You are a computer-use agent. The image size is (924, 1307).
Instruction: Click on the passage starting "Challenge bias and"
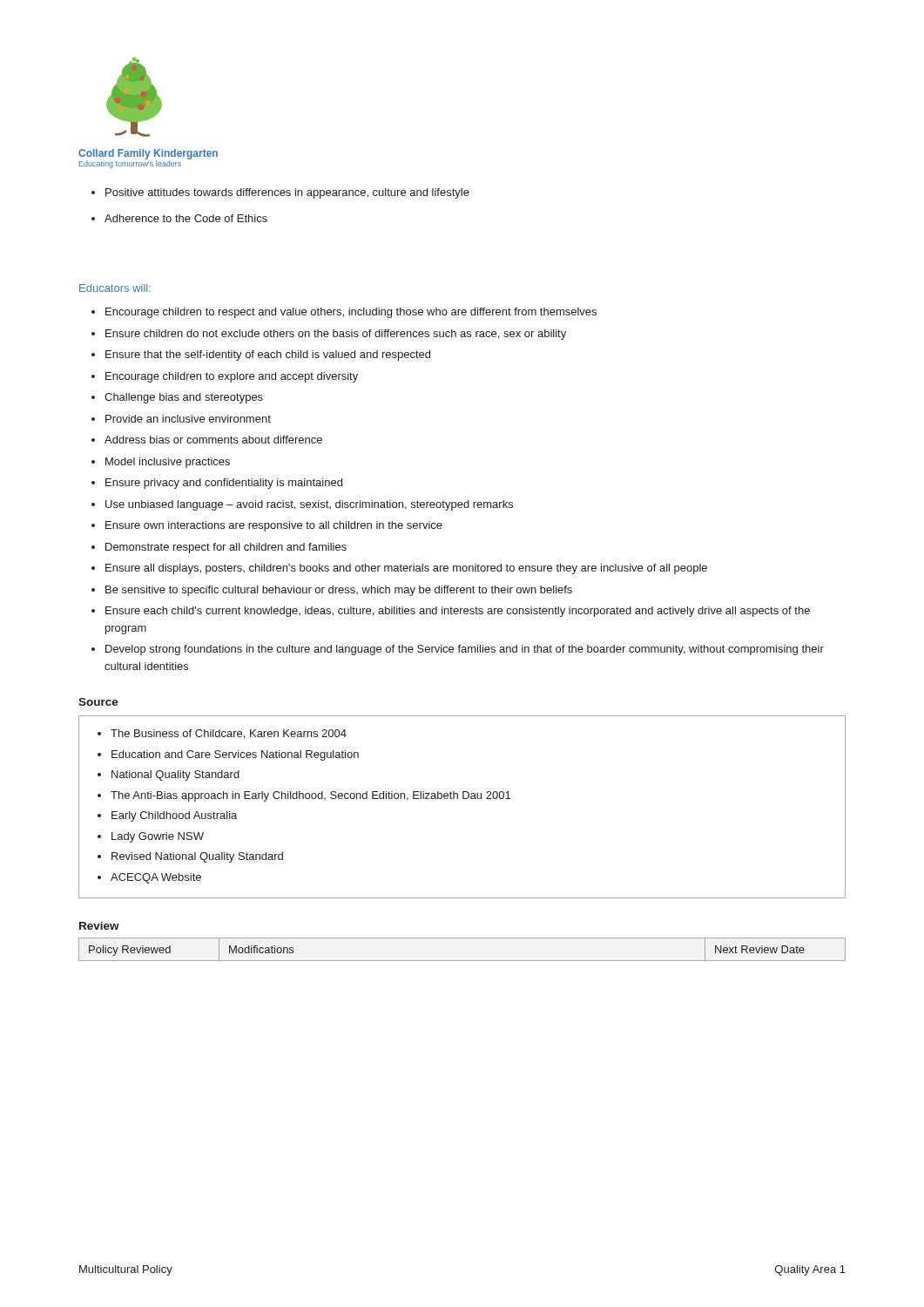coord(184,397)
